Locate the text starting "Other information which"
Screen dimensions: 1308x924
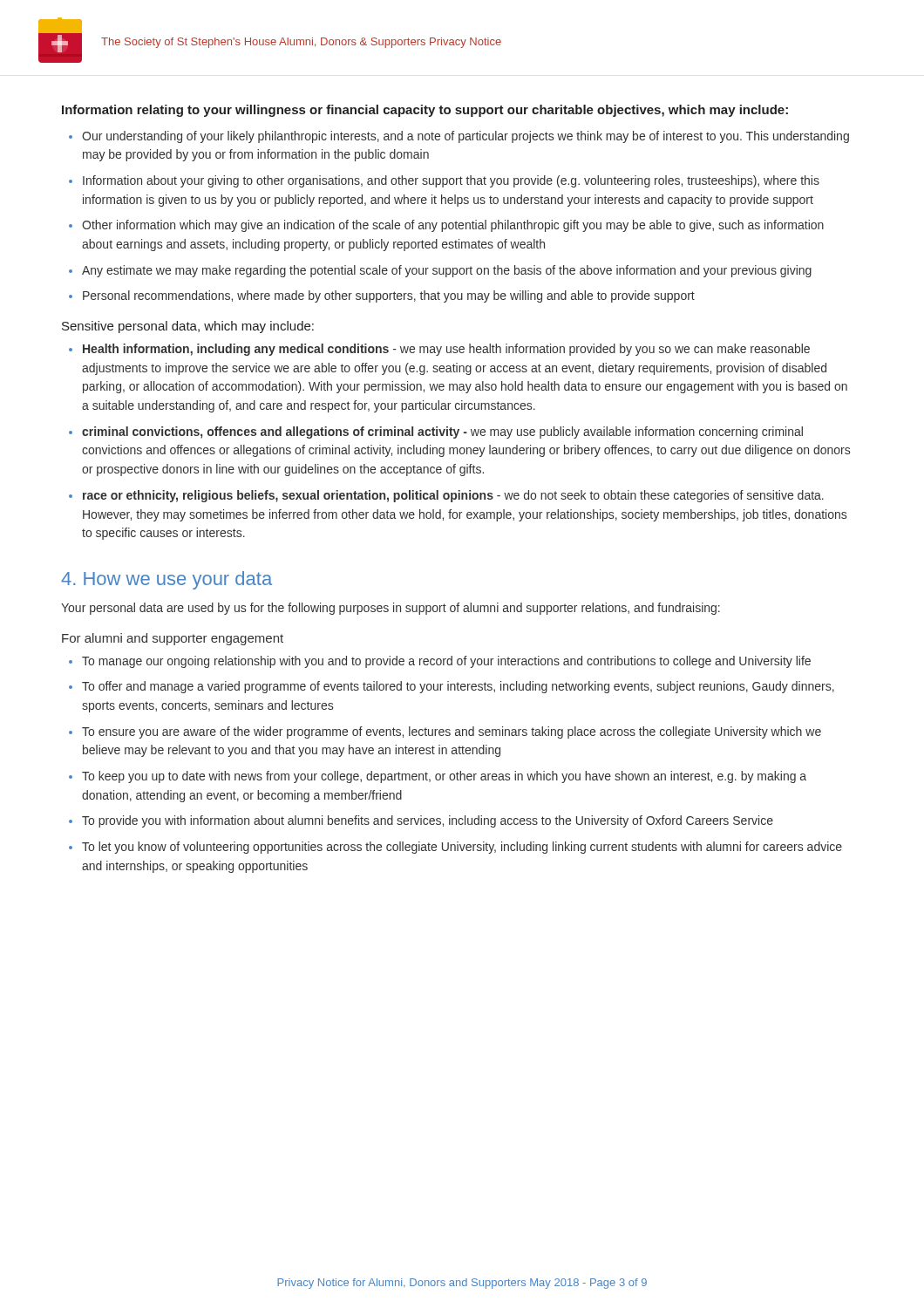pos(453,235)
